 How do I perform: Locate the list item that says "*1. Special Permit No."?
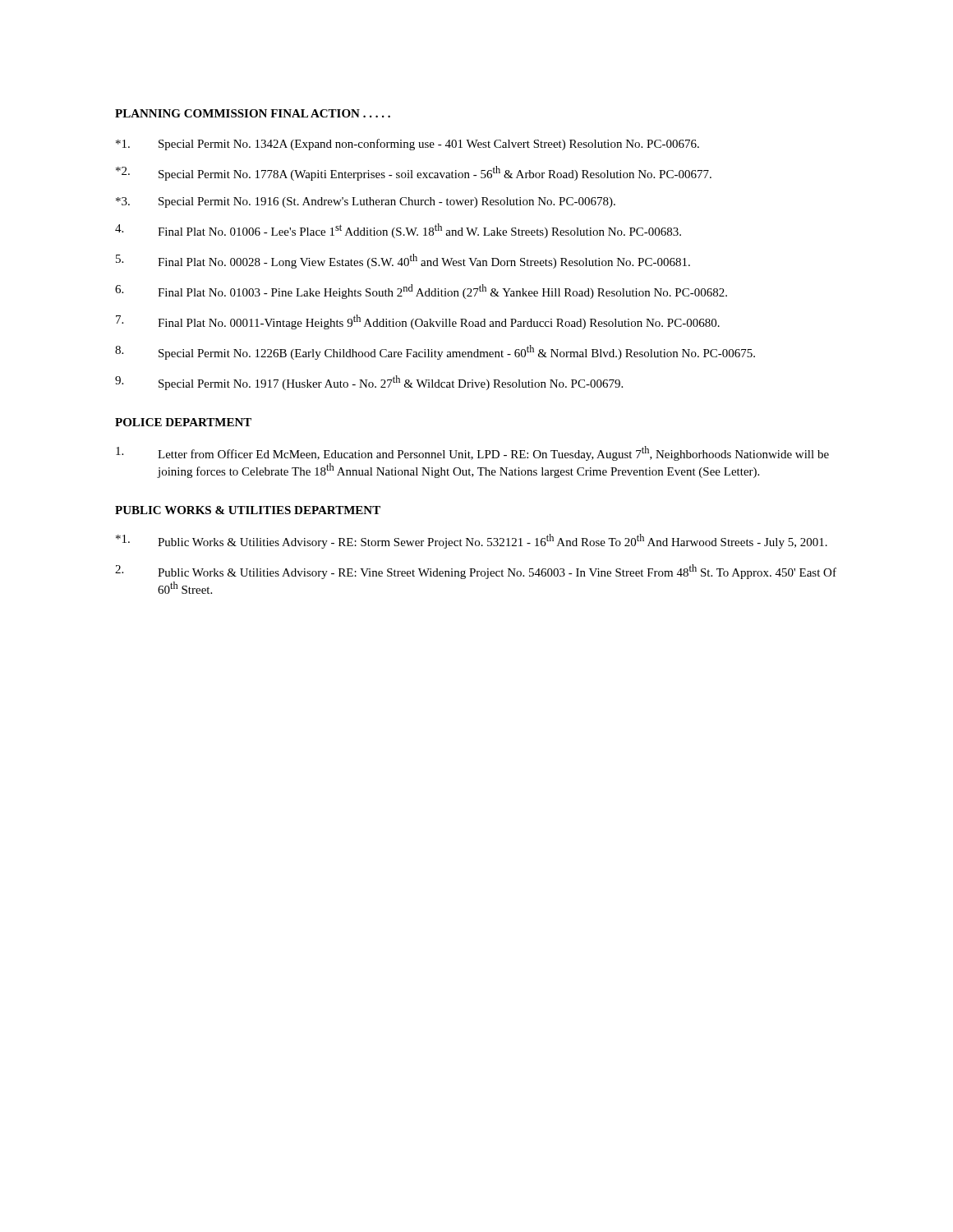485,144
